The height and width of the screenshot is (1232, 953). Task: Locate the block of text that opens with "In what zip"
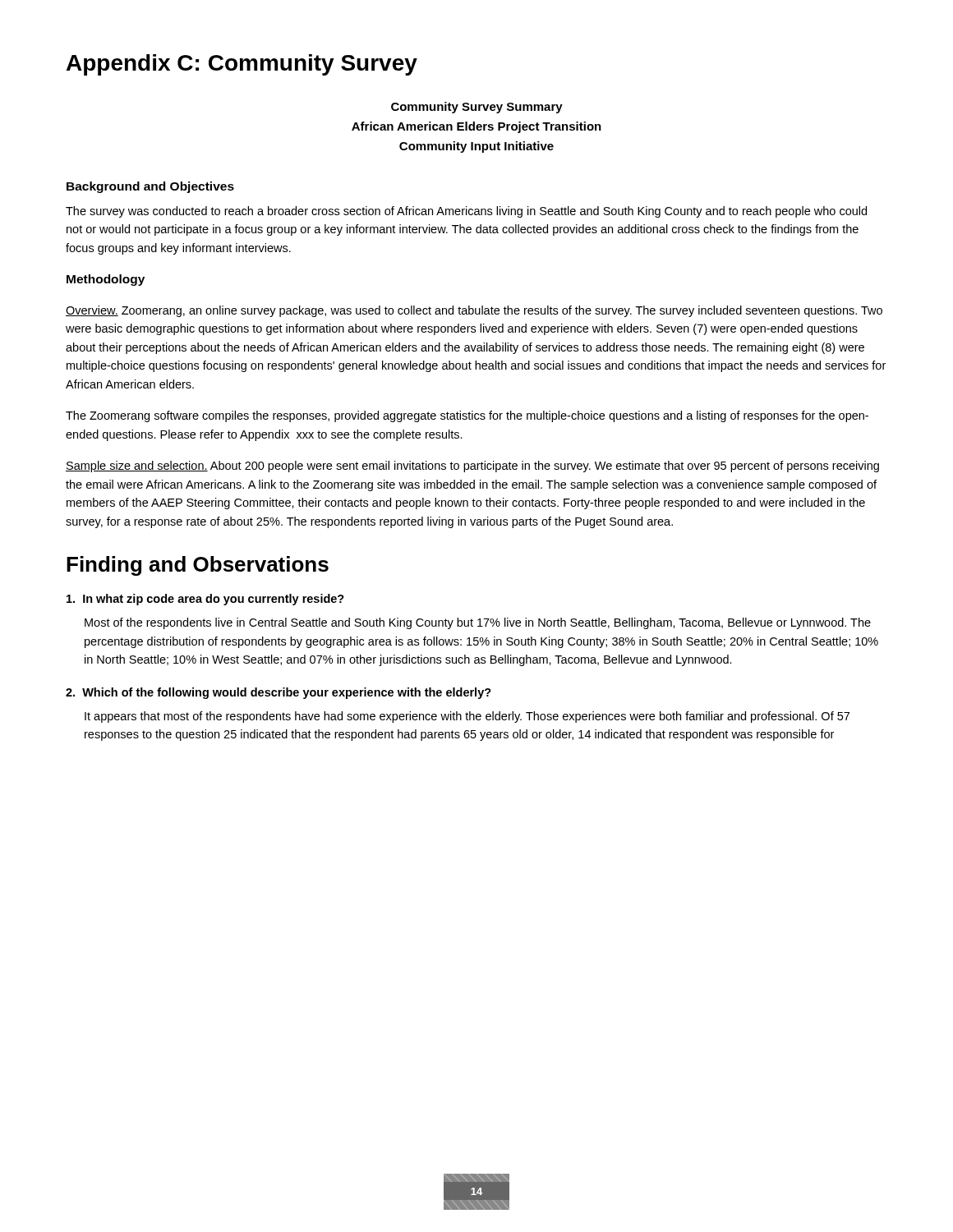[205, 599]
